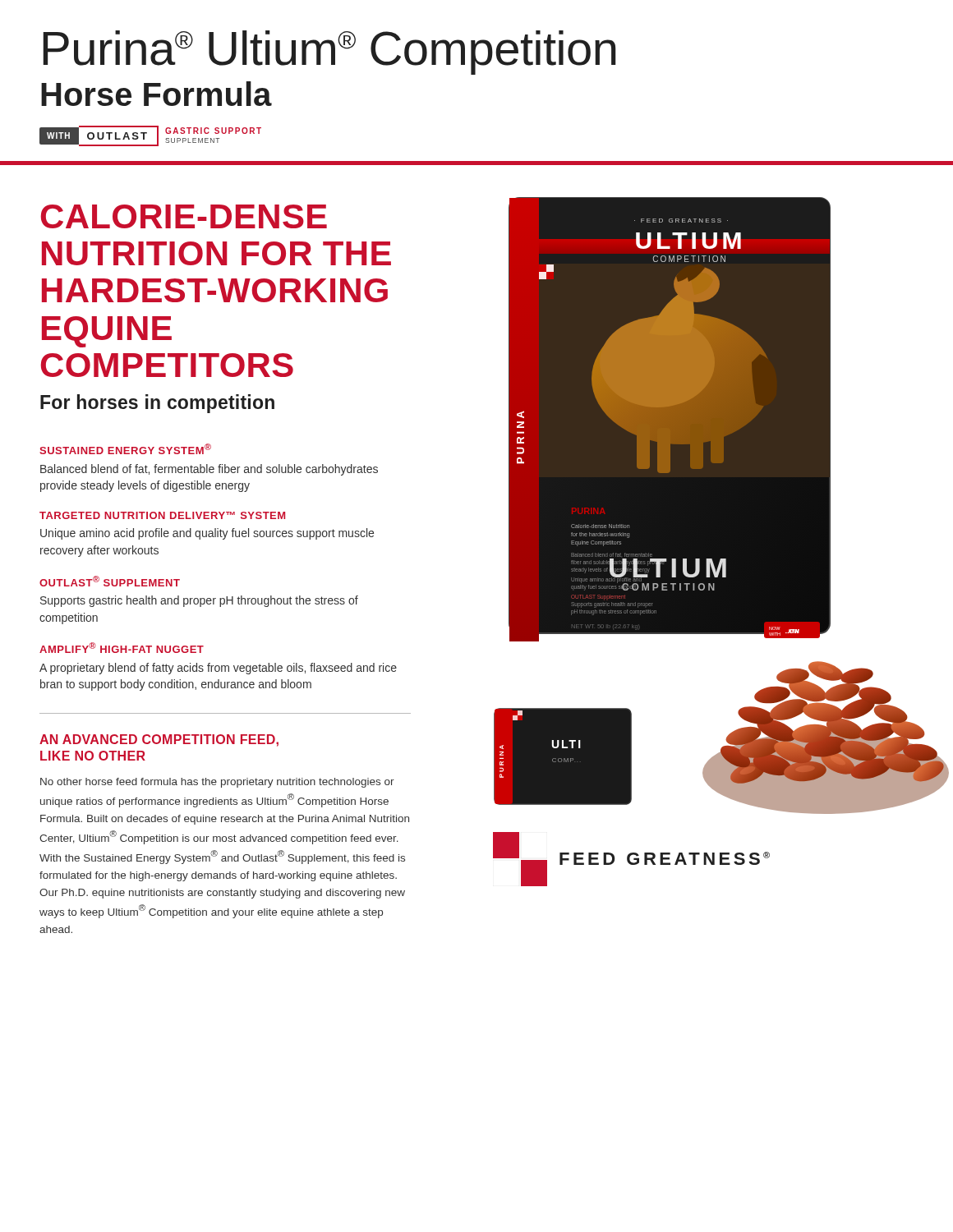This screenshot has height=1232, width=953.
Task: Locate the section header that says "AN ADVANCED COMPETITION FEED,LIKE"
Action: (x=159, y=748)
